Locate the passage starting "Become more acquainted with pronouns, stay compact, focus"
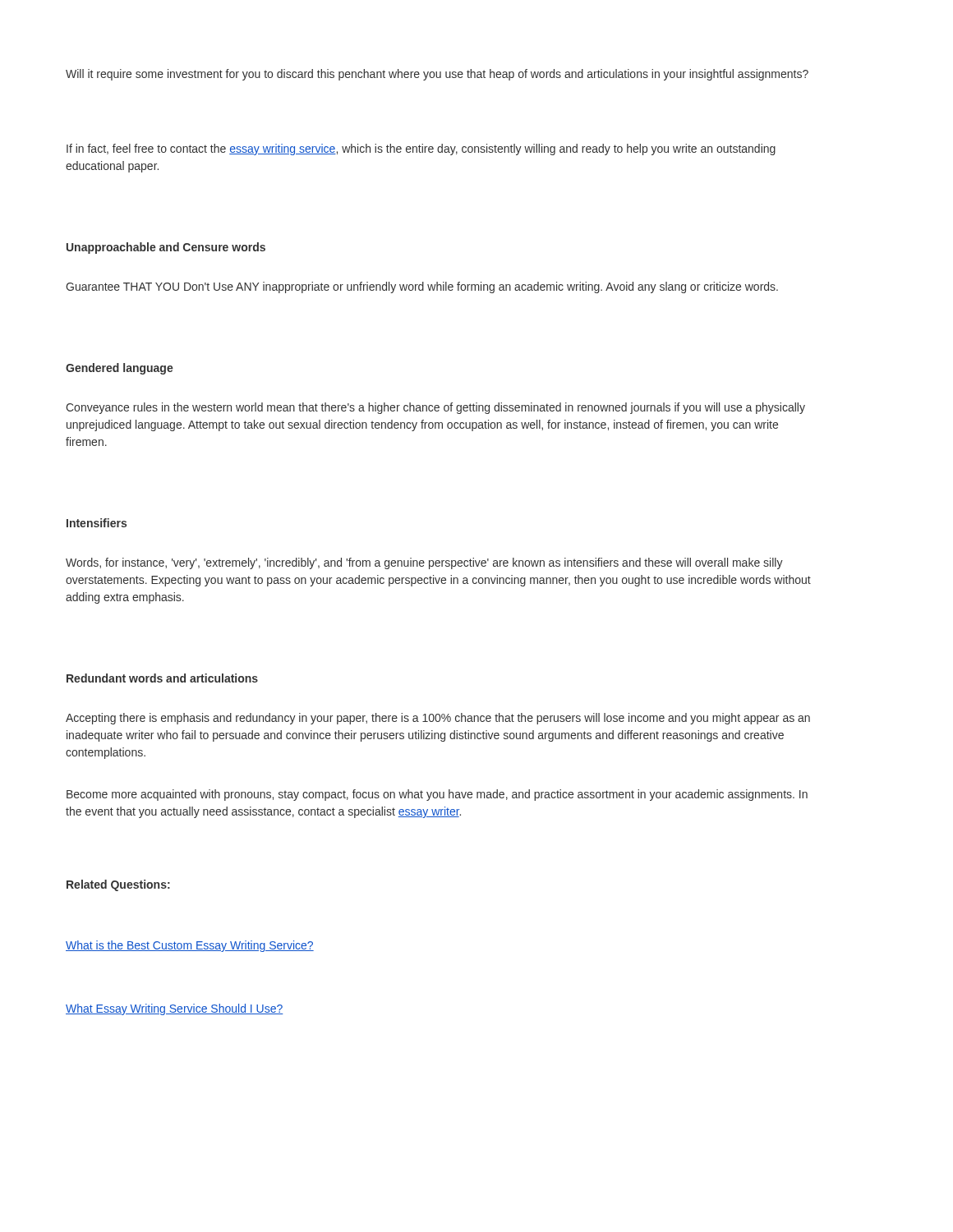This screenshot has width=953, height=1232. point(437,803)
